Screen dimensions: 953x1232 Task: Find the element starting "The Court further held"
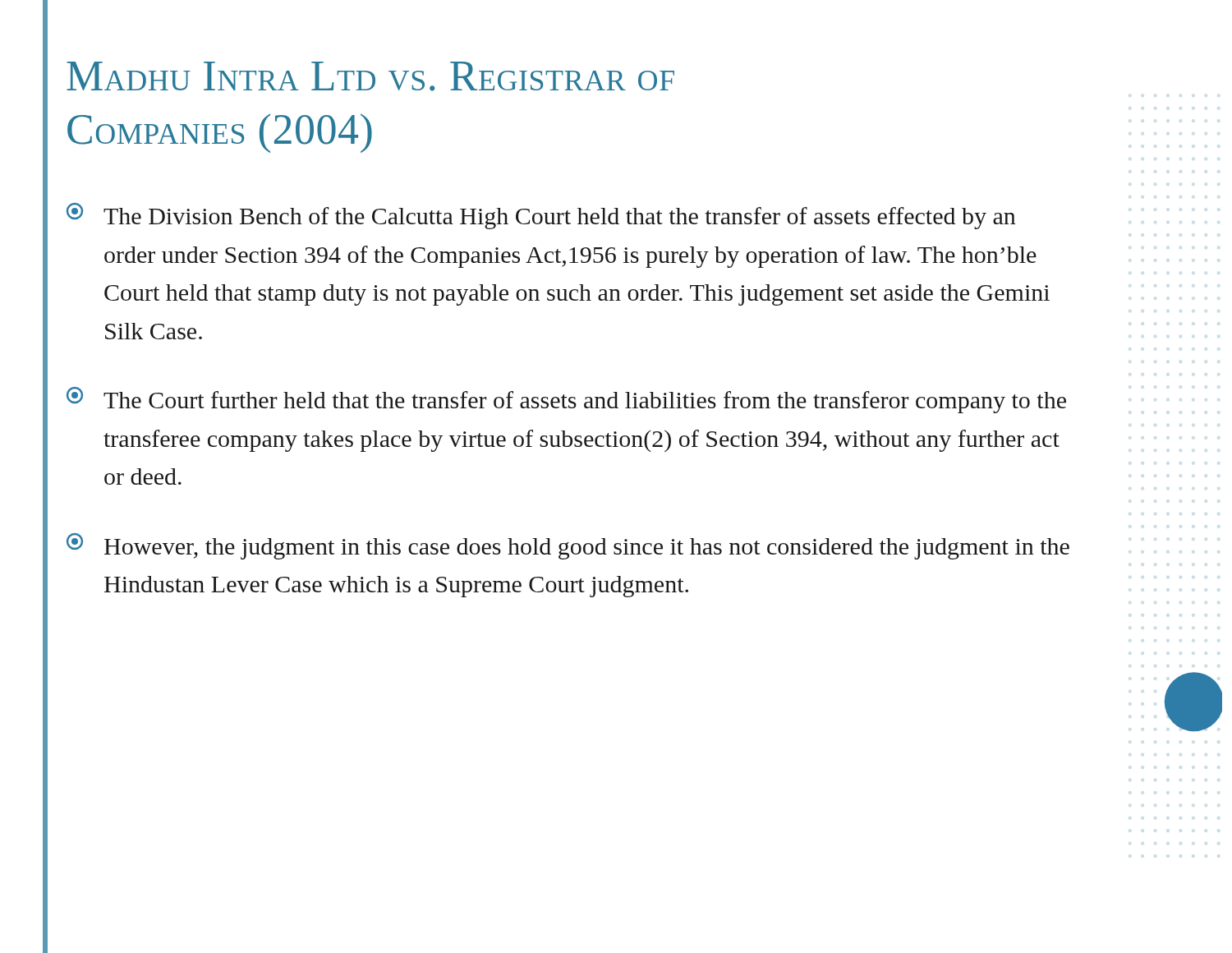pos(569,439)
